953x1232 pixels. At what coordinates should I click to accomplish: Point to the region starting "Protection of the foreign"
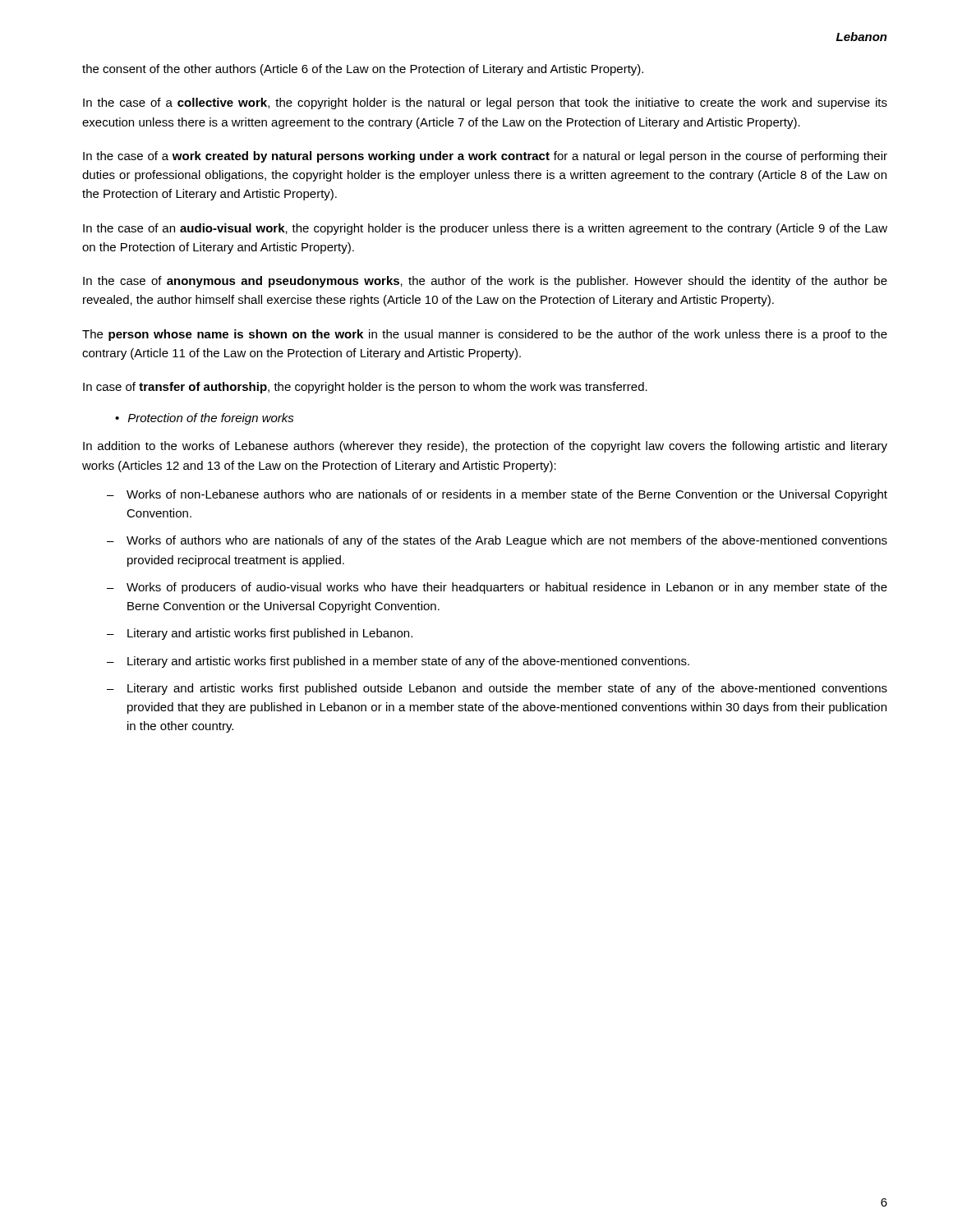pyautogui.click(x=211, y=418)
